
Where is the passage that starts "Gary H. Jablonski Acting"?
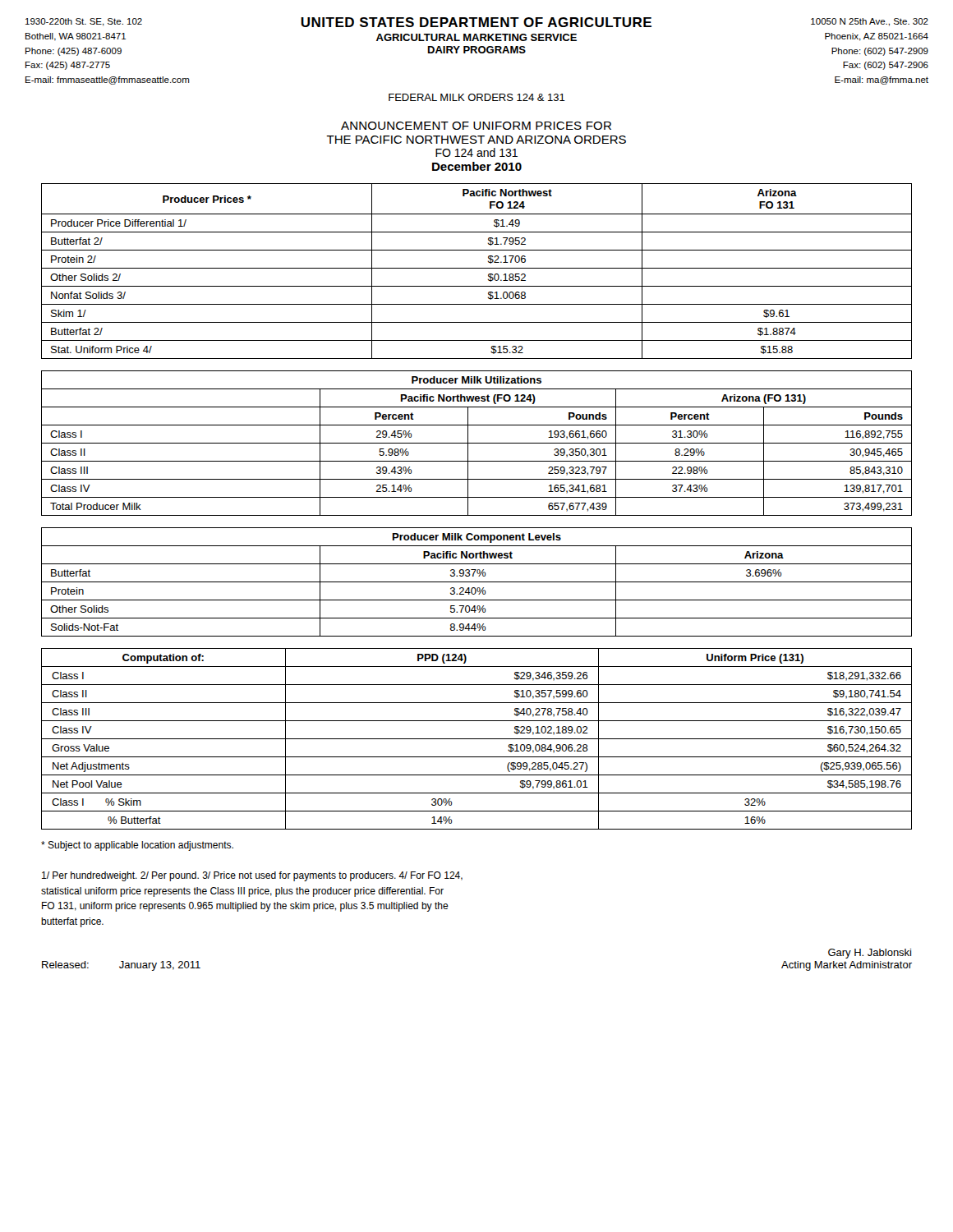847,958
